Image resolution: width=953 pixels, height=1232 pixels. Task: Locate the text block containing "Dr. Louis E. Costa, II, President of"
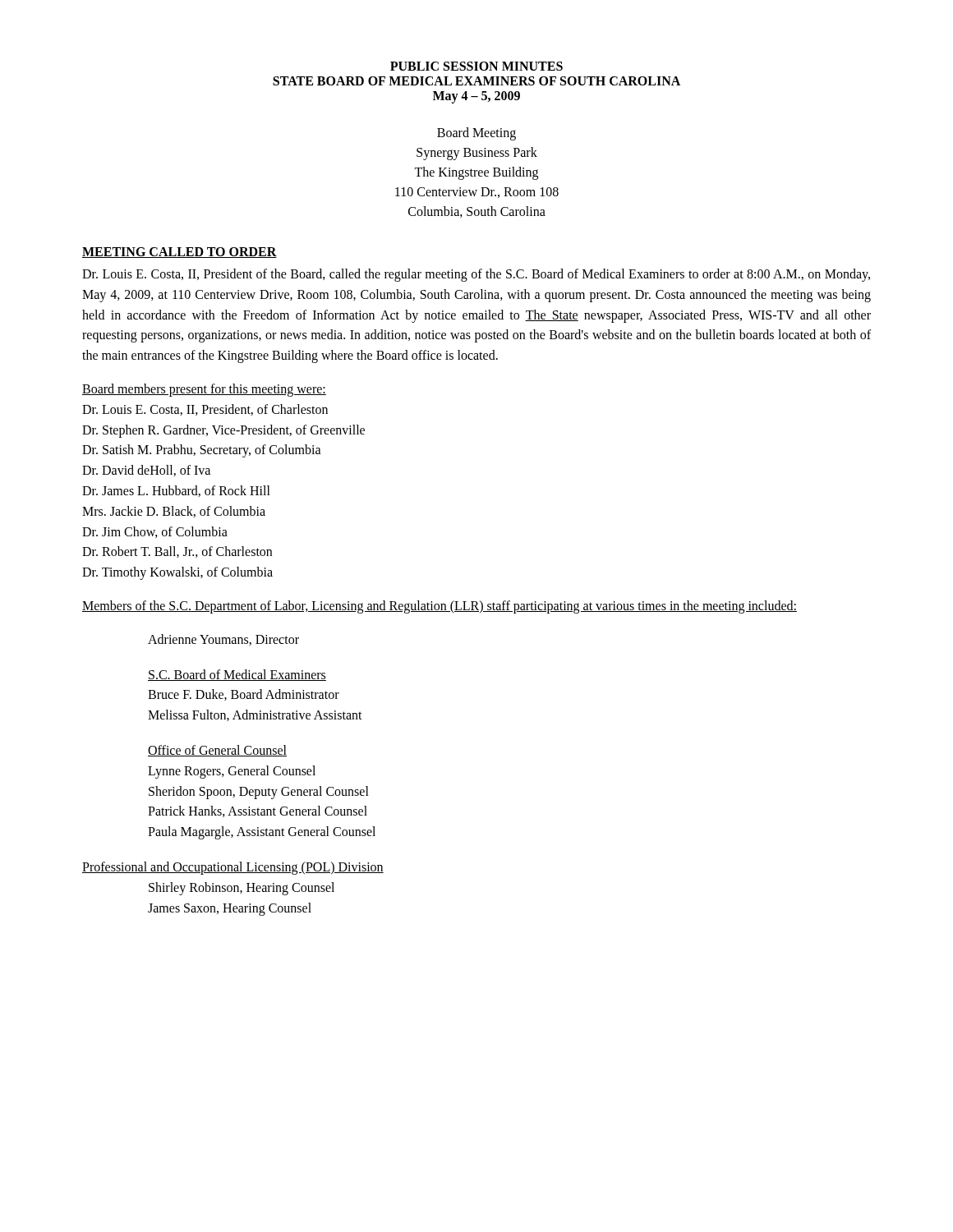tap(476, 315)
